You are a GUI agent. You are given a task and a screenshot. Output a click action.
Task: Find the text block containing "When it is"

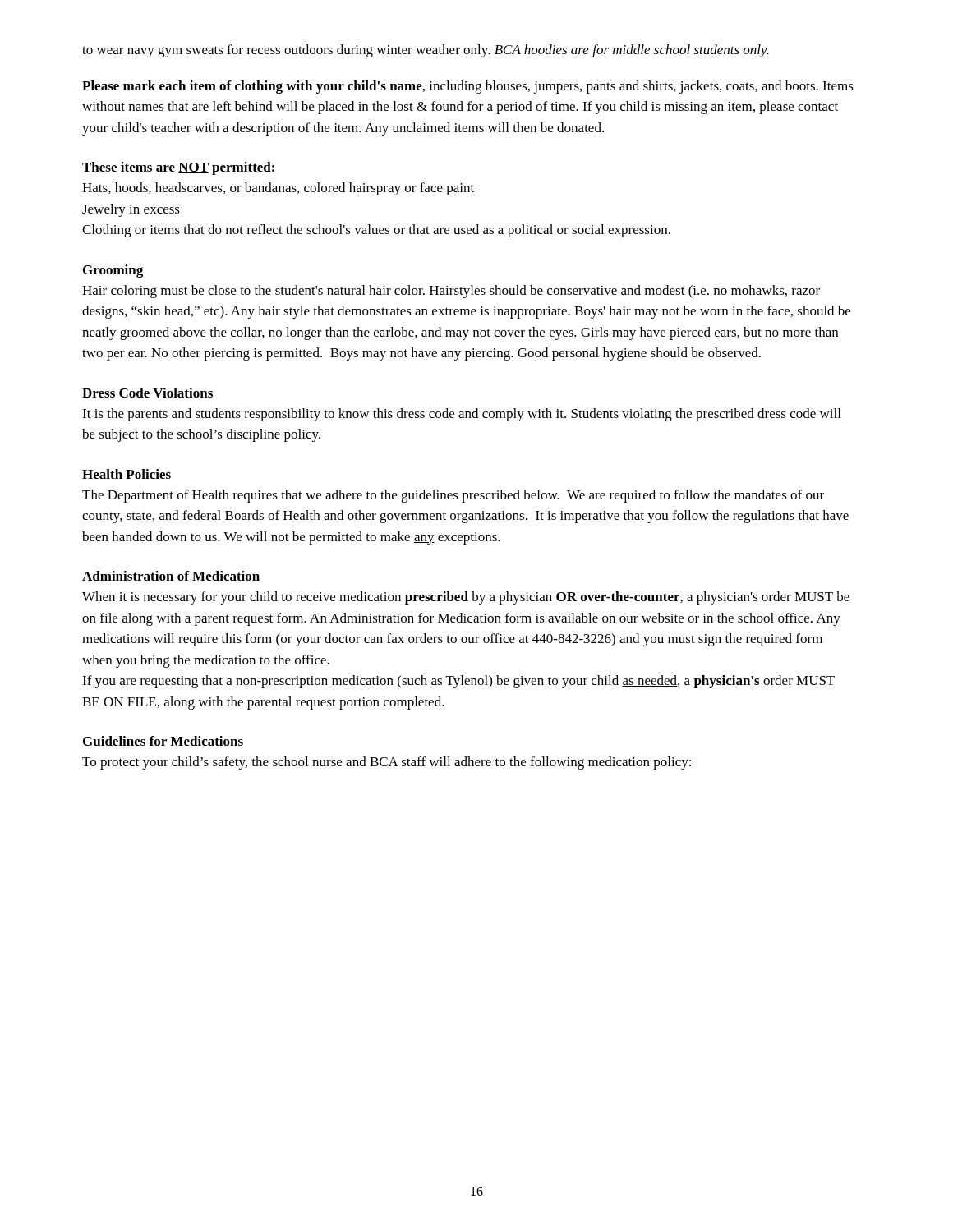click(466, 649)
